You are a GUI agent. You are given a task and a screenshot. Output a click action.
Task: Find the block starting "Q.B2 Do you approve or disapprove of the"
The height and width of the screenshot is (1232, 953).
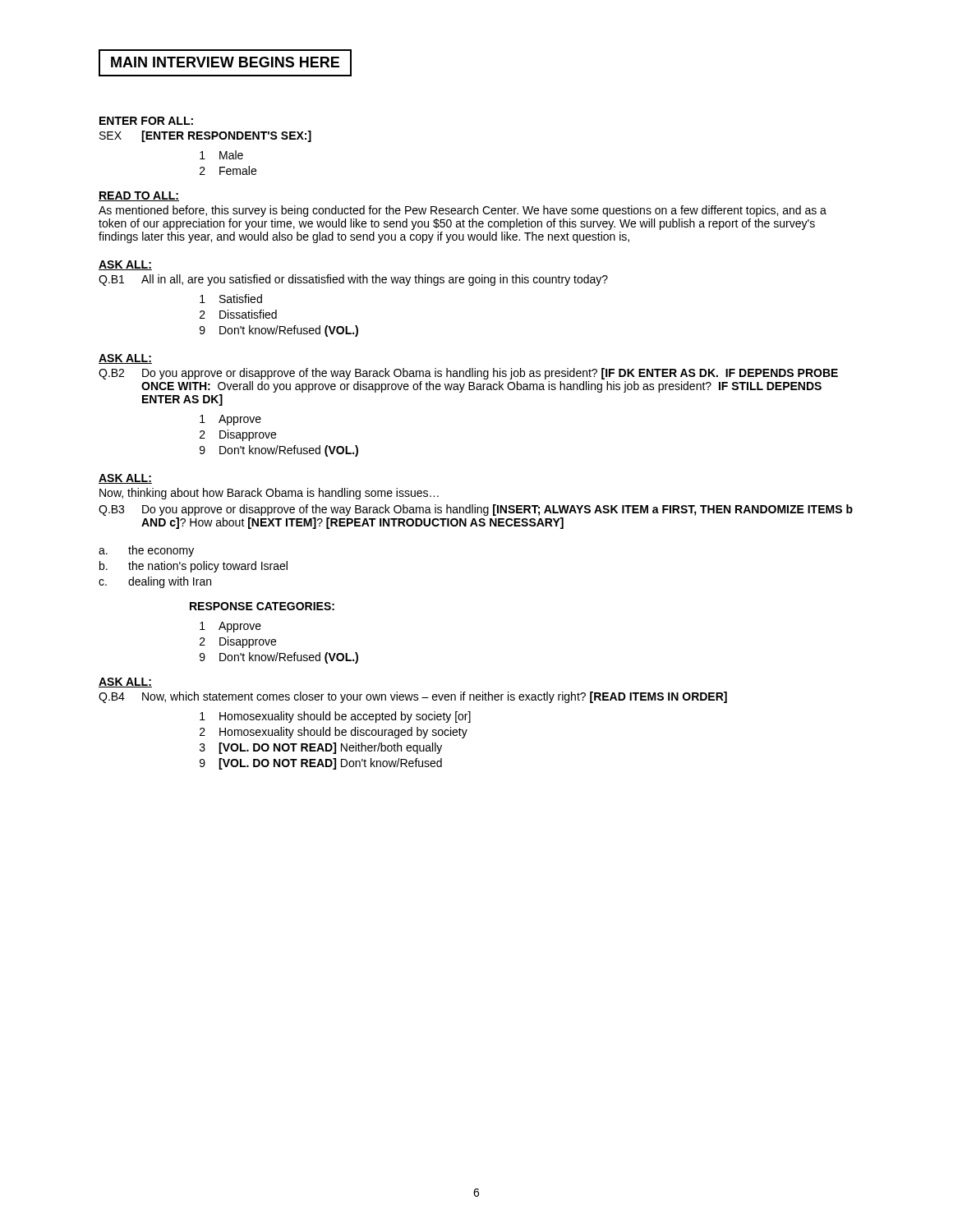pyautogui.click(x=468, y=374)
